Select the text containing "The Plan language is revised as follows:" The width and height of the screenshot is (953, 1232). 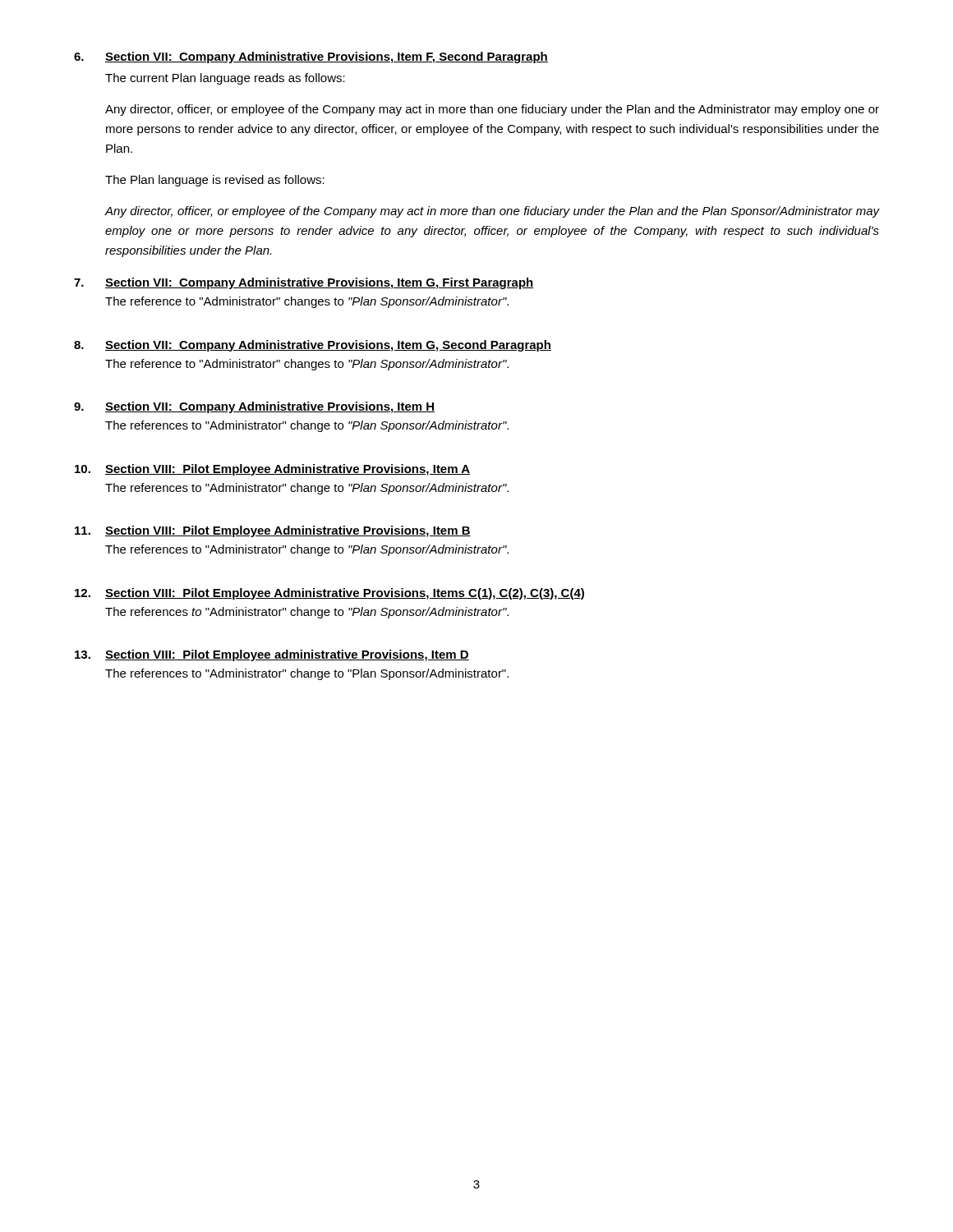(x=215, y=179)
